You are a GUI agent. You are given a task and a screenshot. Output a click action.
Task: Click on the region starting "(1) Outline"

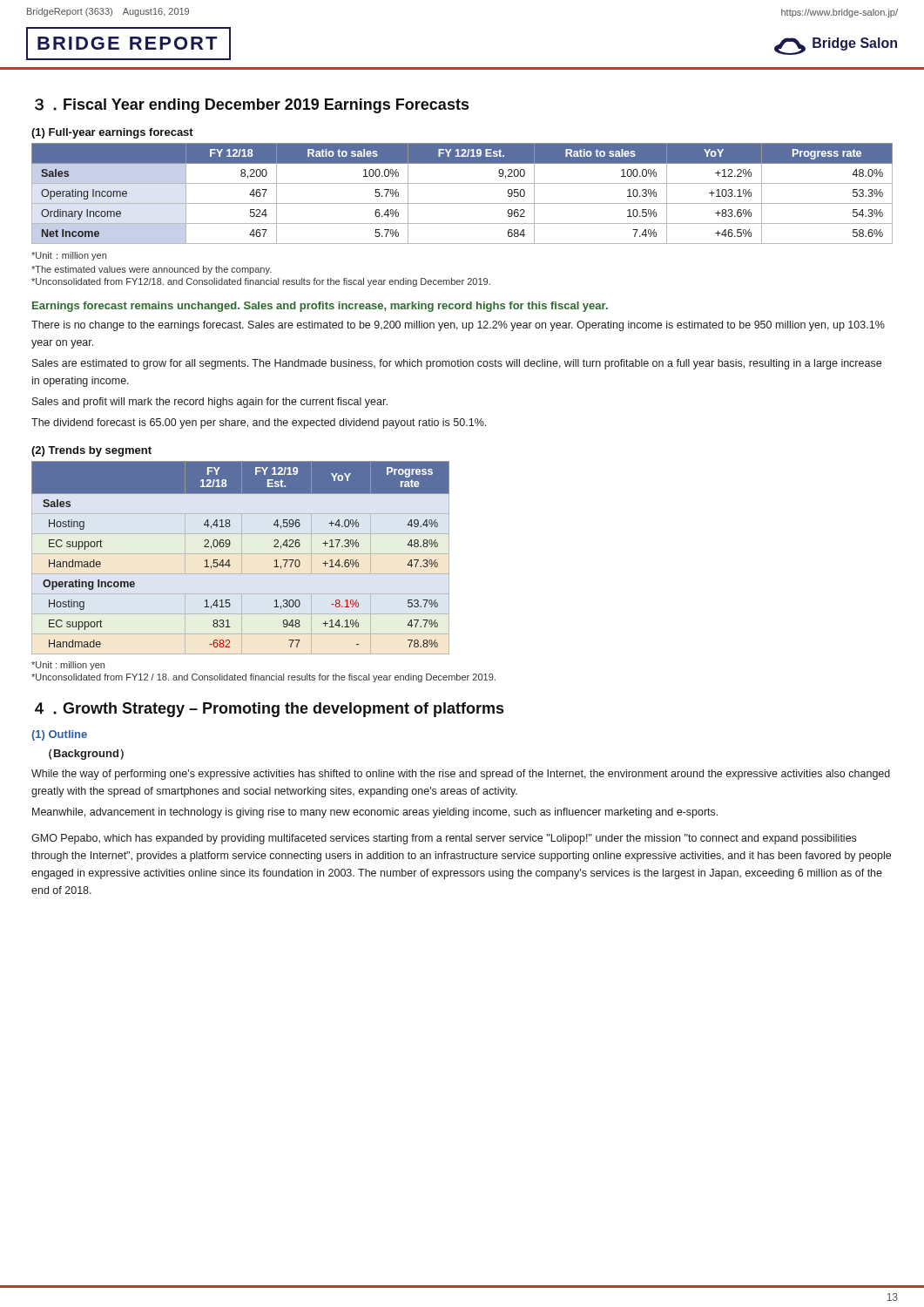point(59,734)
